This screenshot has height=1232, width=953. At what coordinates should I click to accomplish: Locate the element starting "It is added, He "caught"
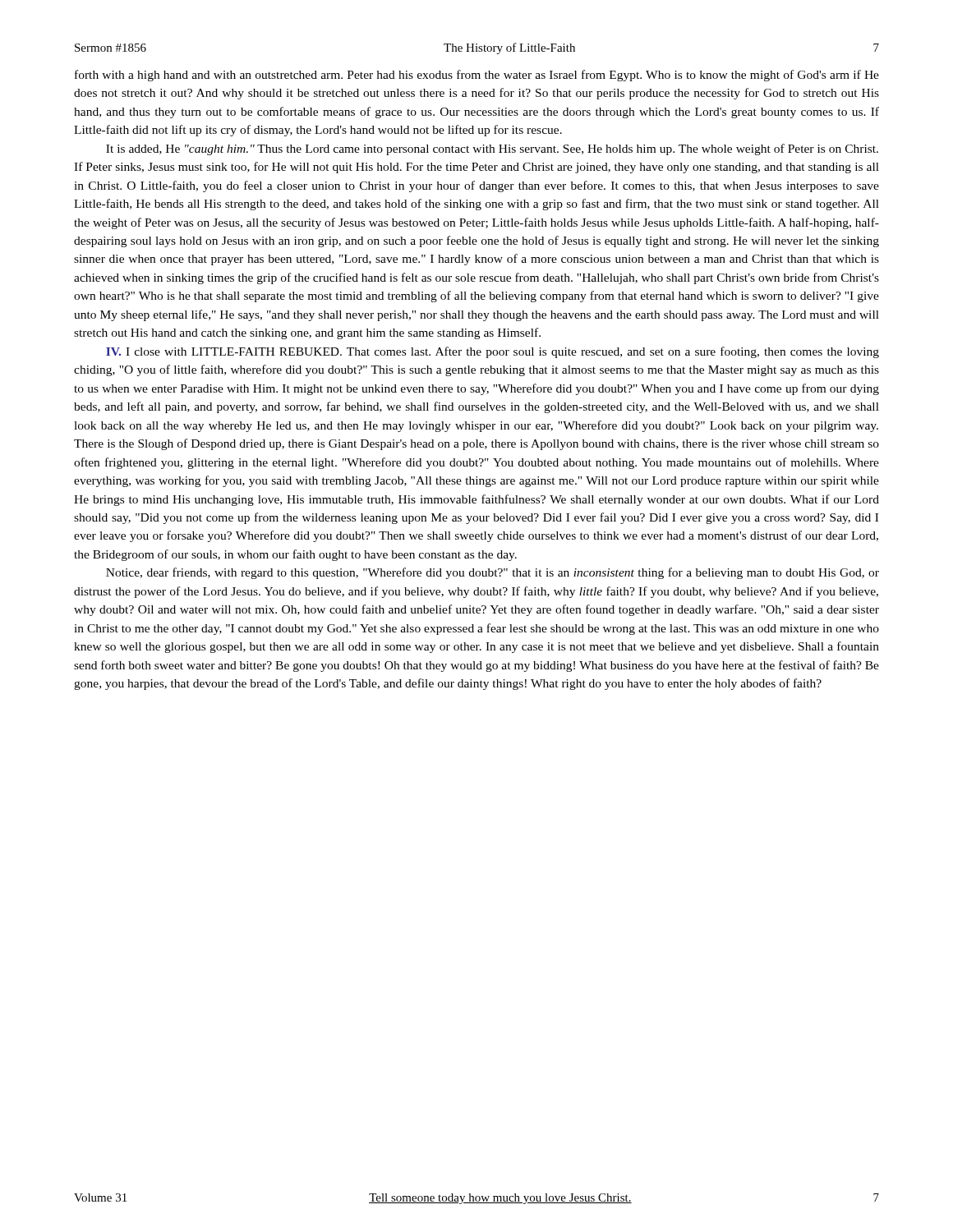click(476, 241)
